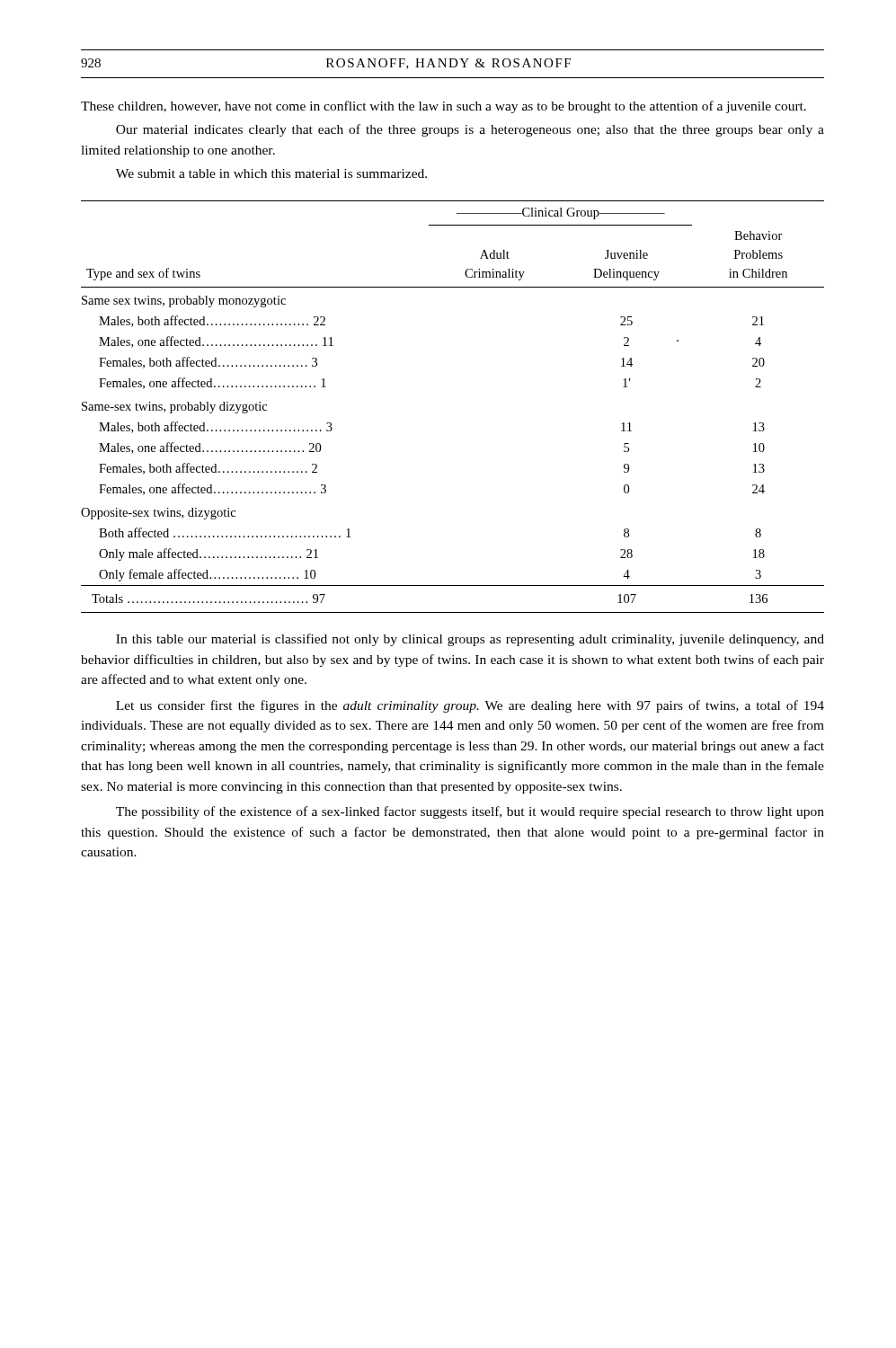The height and width of the screenshot is (1348, 896).
Task: Find the text block that says "Our material indicates clearly that each of"
Action: point(453,140)
